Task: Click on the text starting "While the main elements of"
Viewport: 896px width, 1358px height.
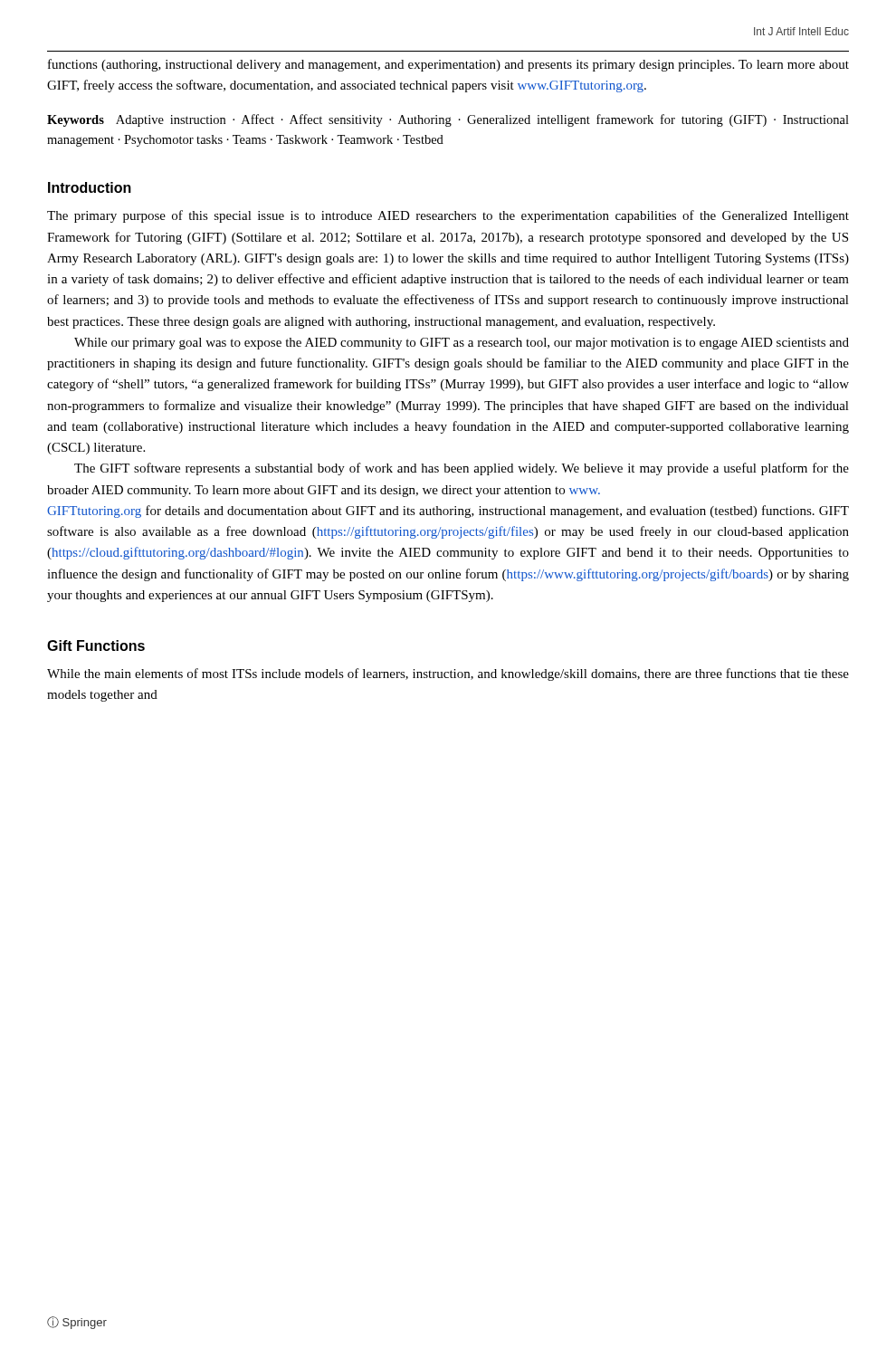Action: click(448, 684)
